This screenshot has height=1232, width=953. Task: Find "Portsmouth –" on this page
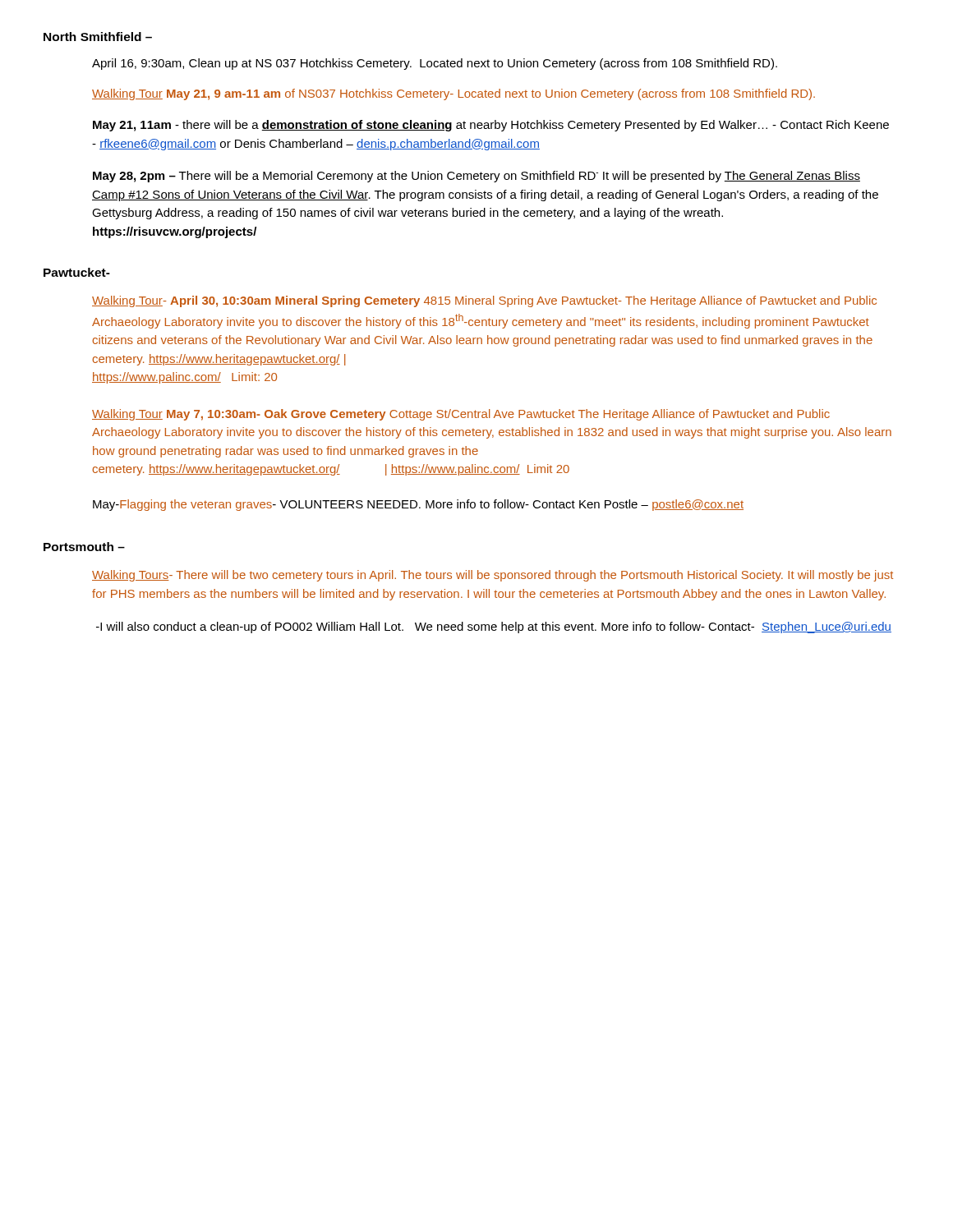pos(84,547)
